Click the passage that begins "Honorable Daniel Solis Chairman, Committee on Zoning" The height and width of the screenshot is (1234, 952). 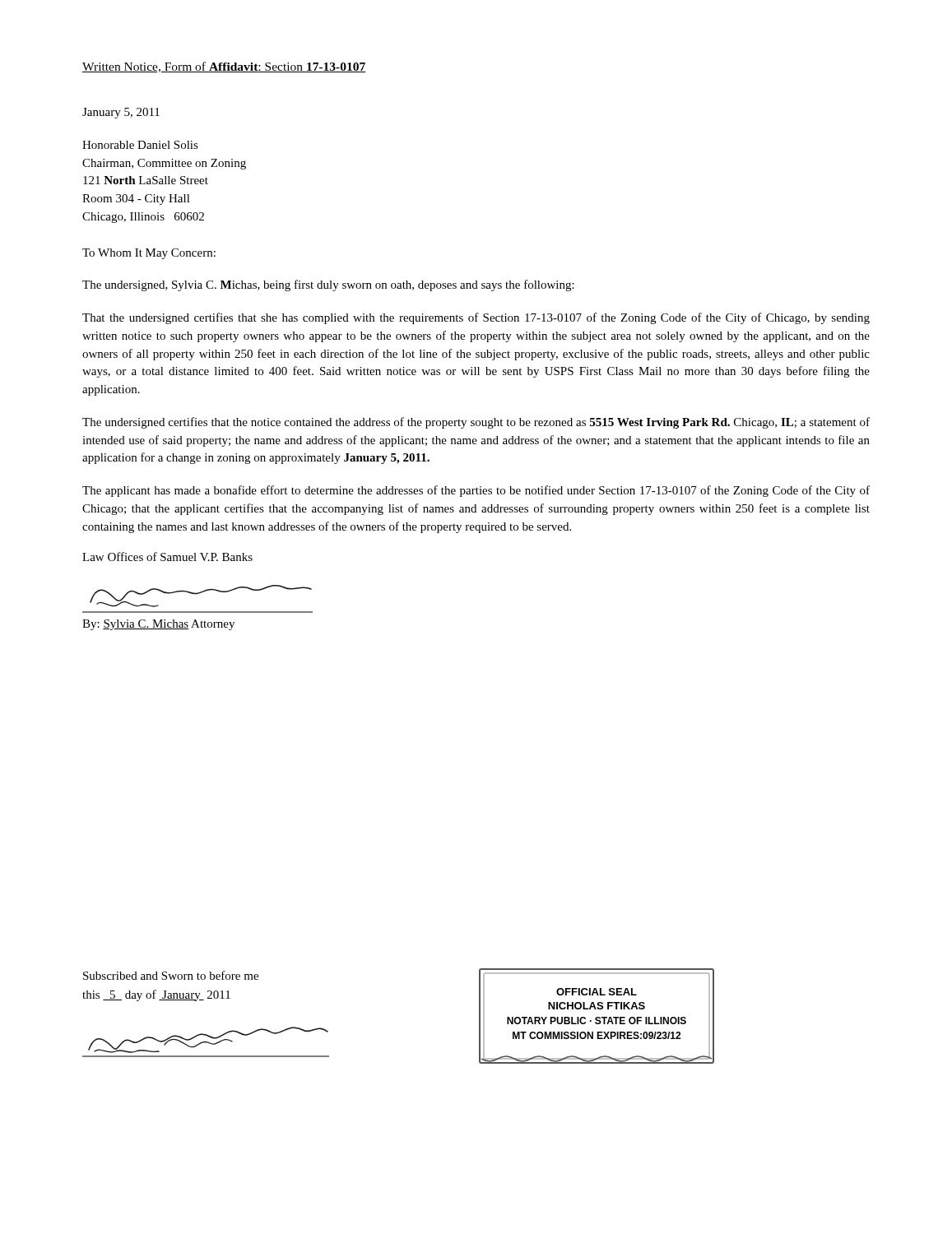tap(164, 180)
